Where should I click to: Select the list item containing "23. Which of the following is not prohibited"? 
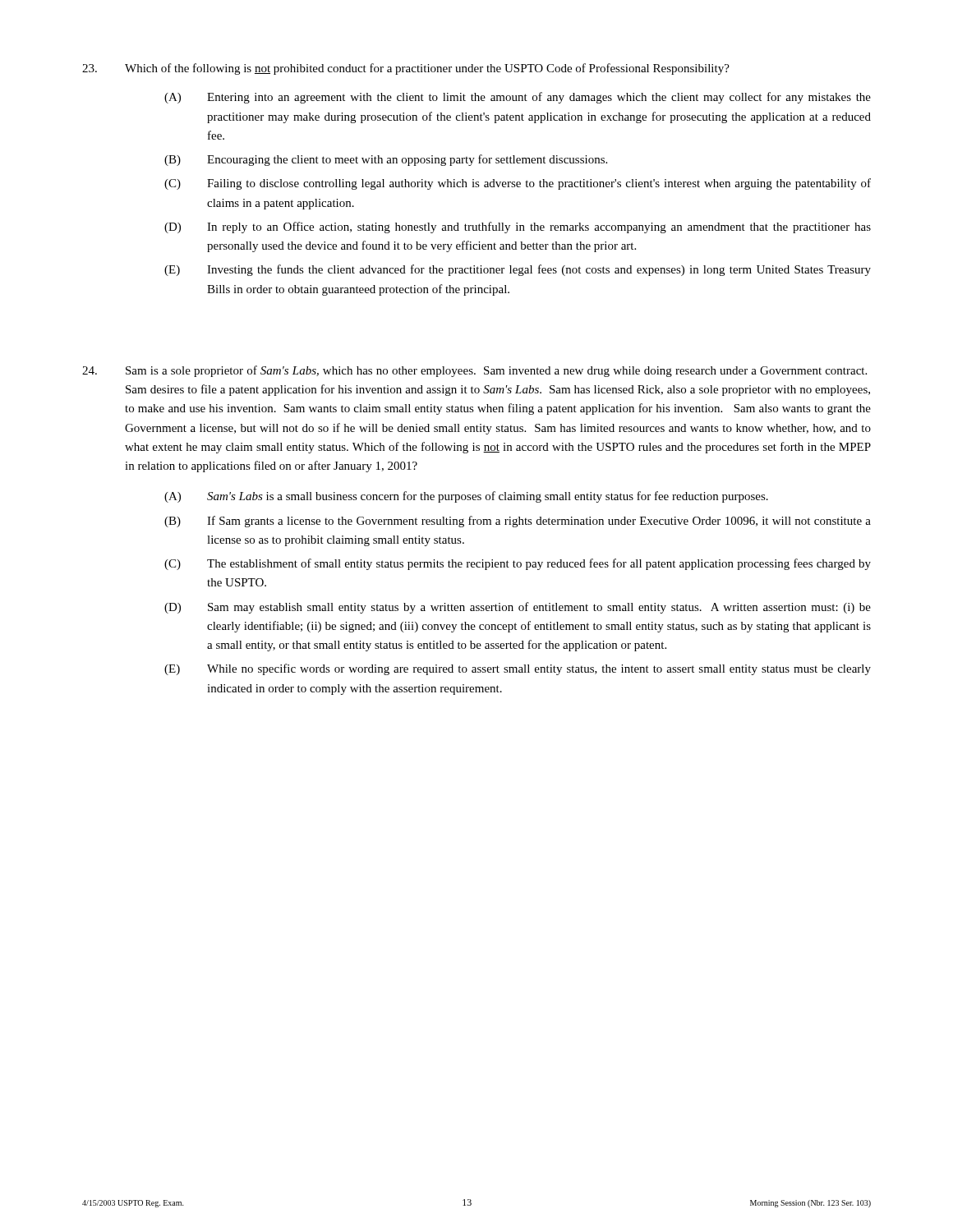point(476,179)
